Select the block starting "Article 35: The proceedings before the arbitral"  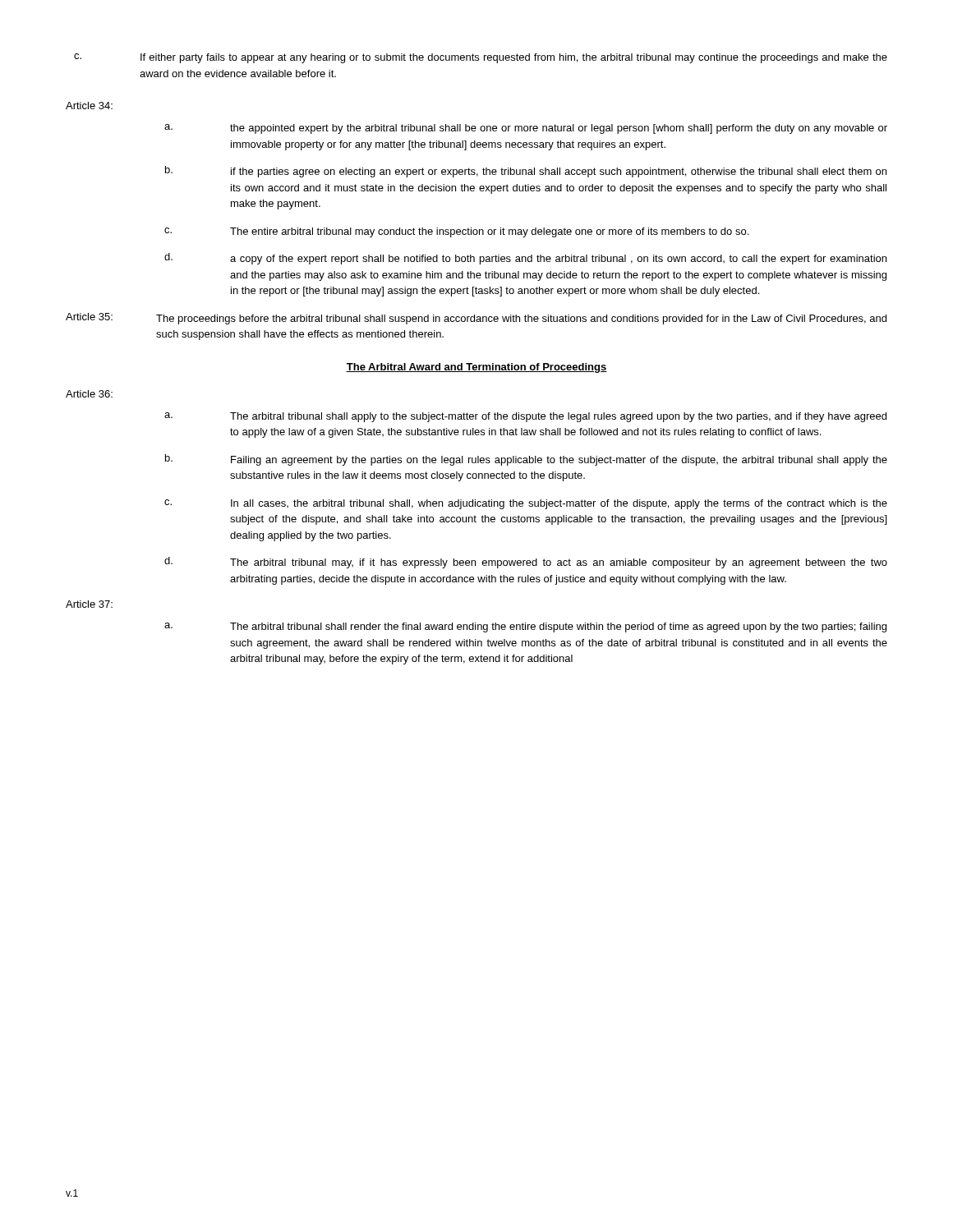[x=476, y=326]
